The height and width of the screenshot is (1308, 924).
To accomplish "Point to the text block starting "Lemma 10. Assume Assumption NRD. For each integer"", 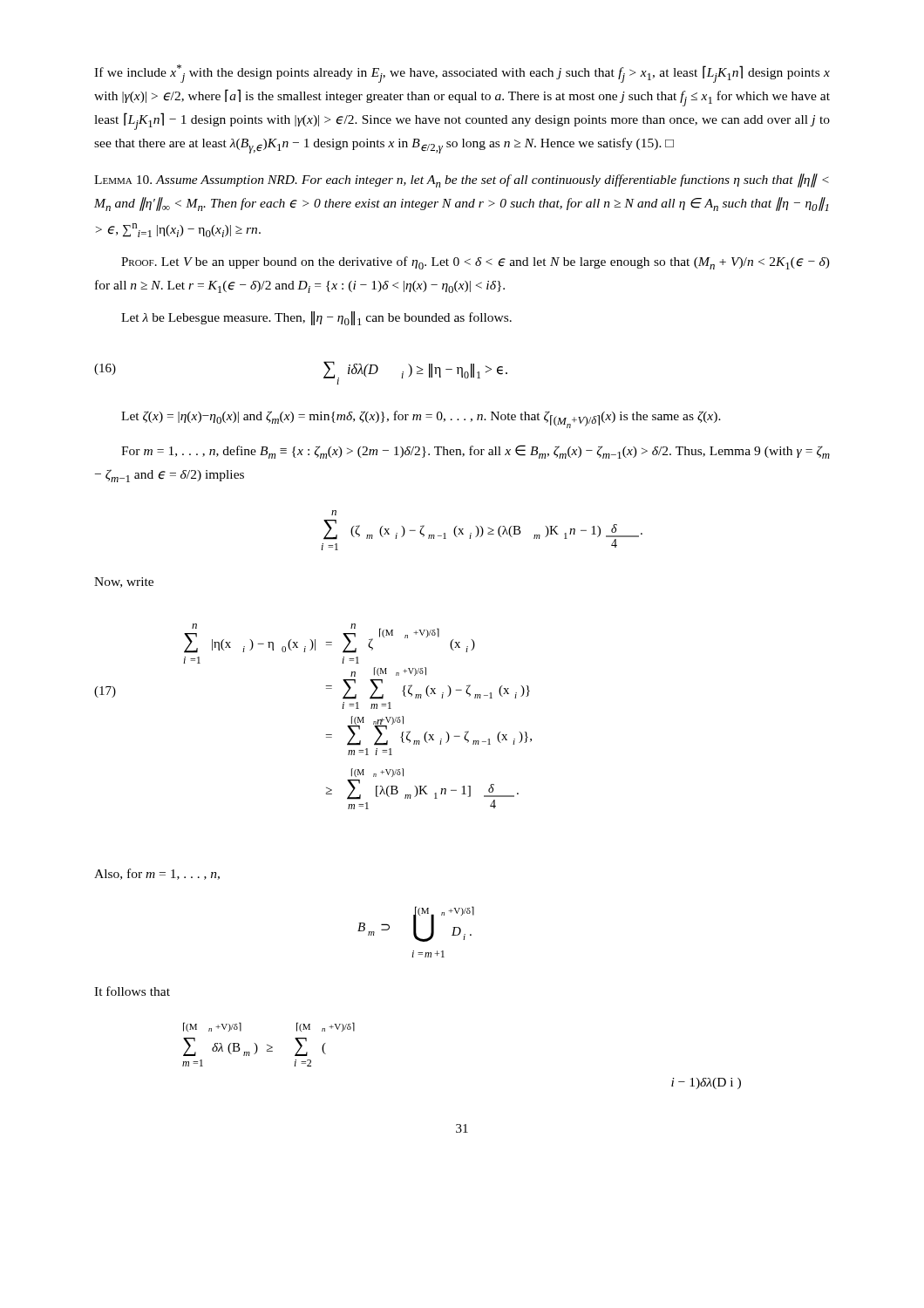I will coord(462,206).
